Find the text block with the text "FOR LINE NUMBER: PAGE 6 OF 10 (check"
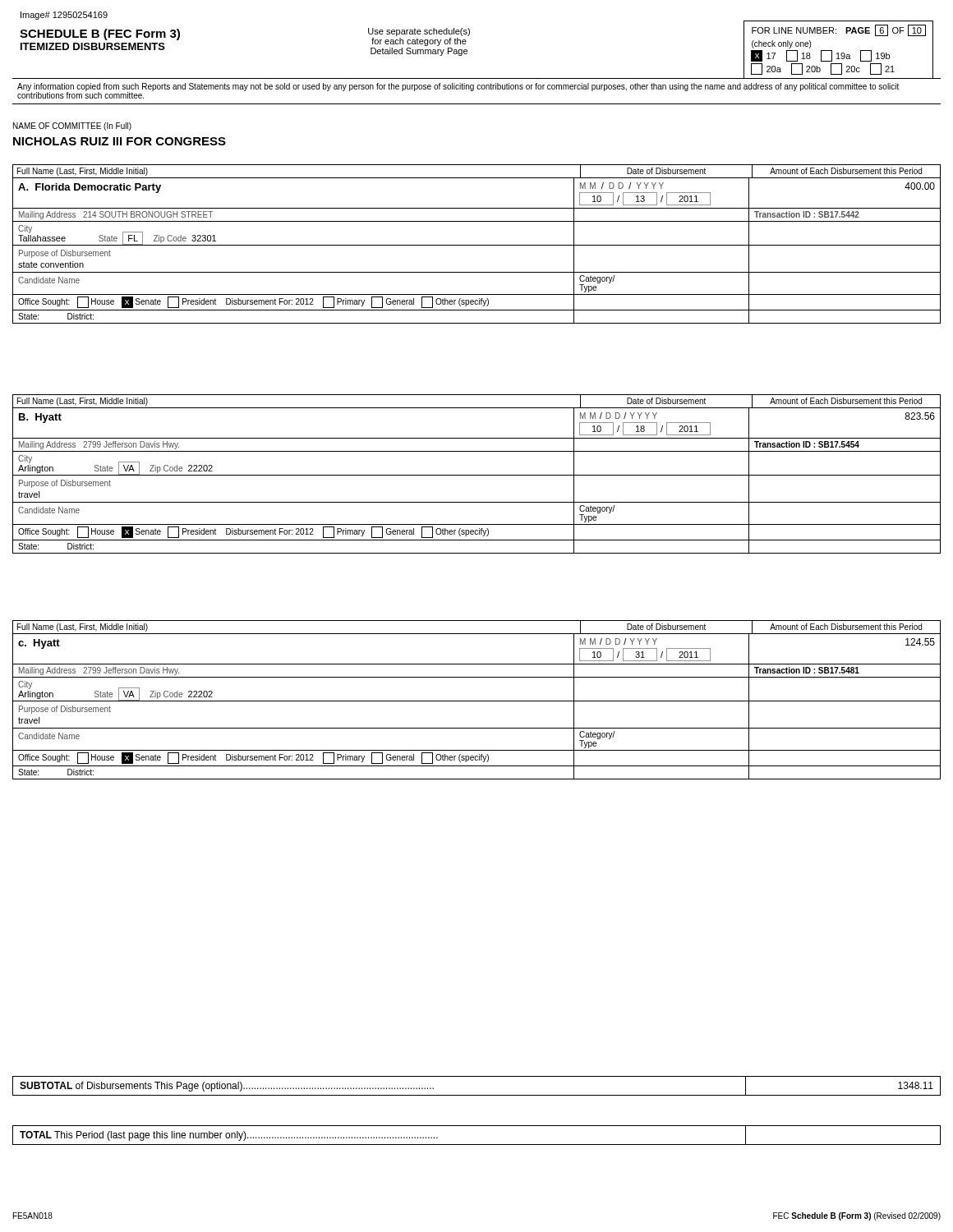 pos(839,50)
